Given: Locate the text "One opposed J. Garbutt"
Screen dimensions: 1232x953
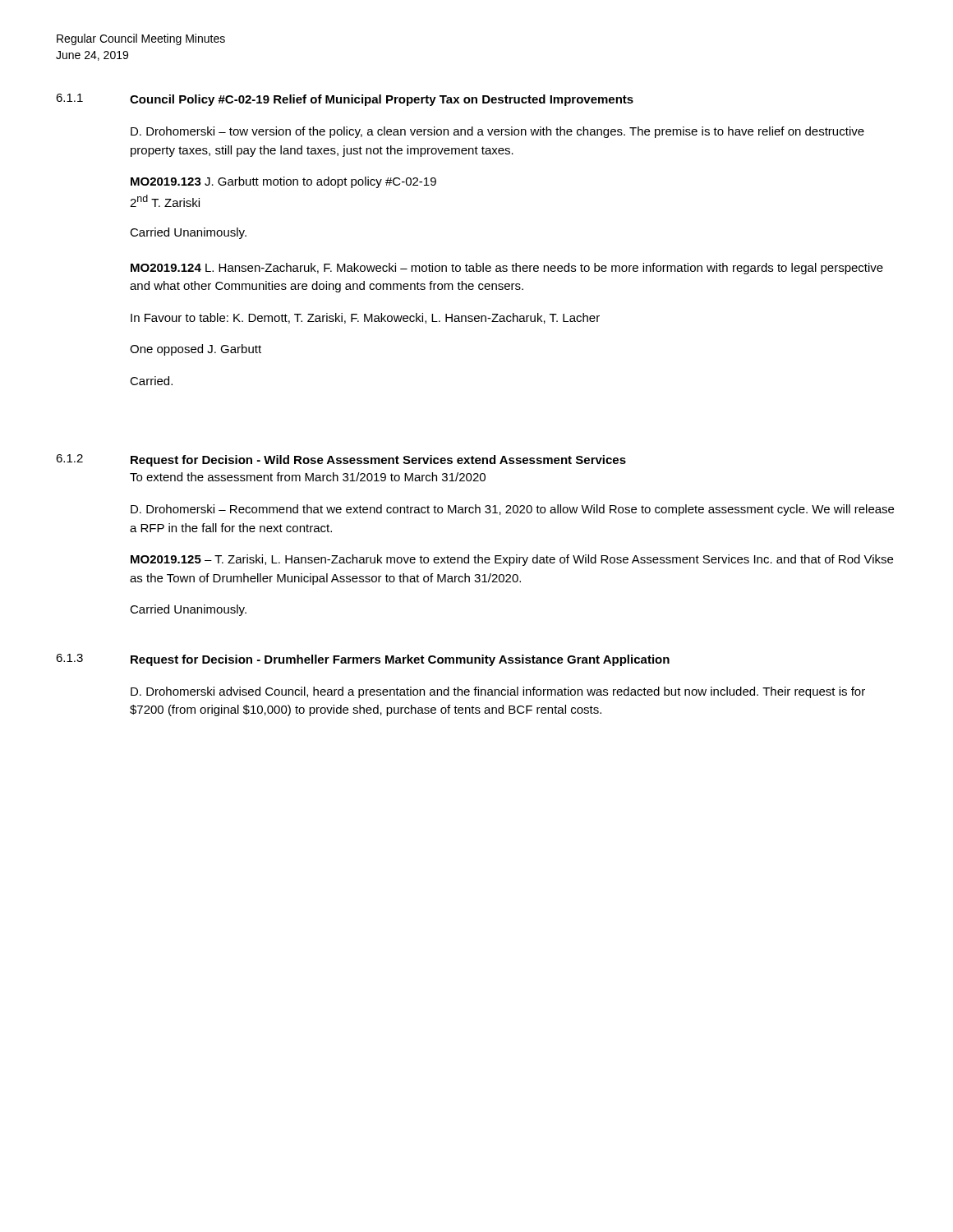Looking at the screenshot, I should tap(196, 349).
